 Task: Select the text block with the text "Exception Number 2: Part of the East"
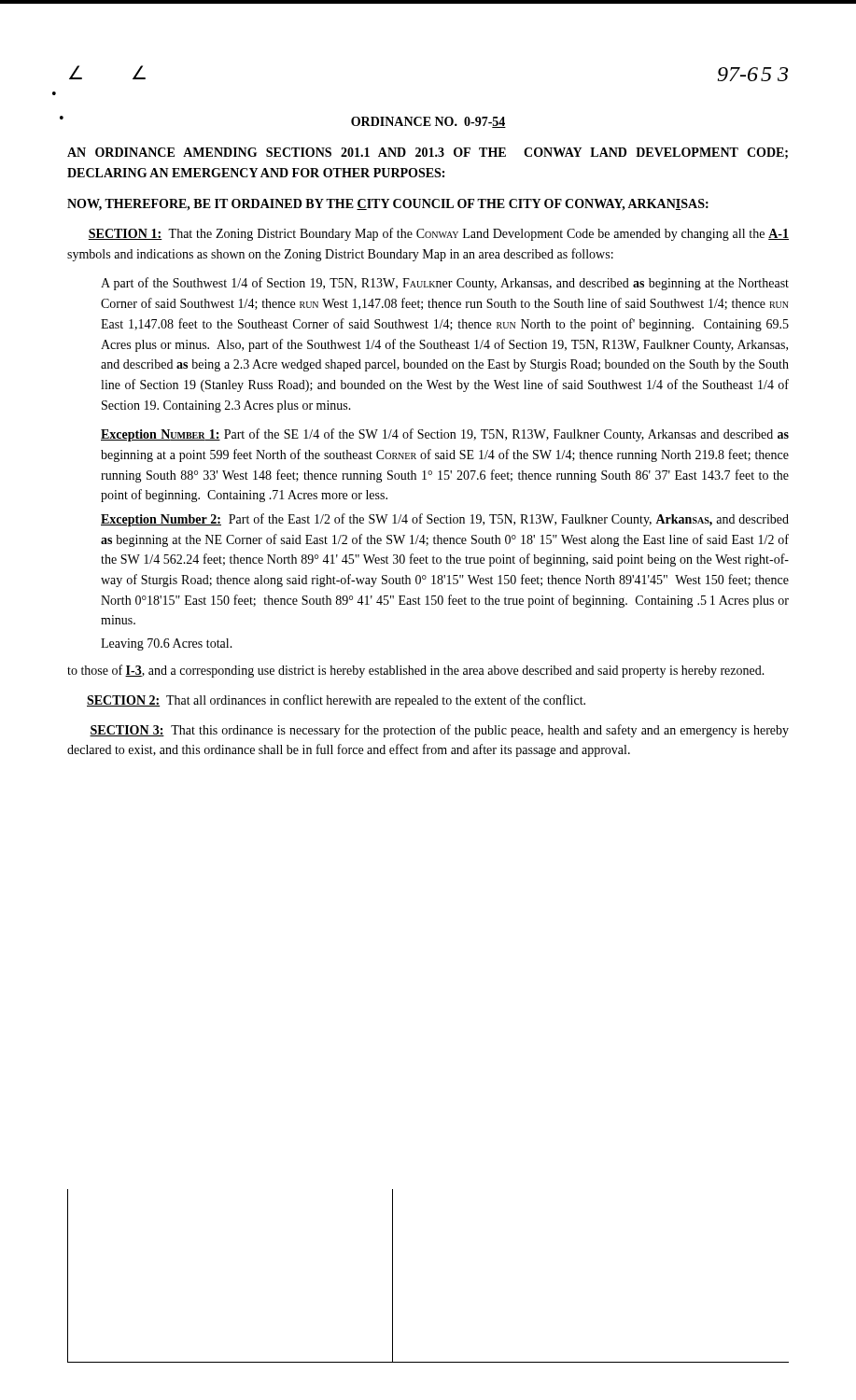[445, 570]
